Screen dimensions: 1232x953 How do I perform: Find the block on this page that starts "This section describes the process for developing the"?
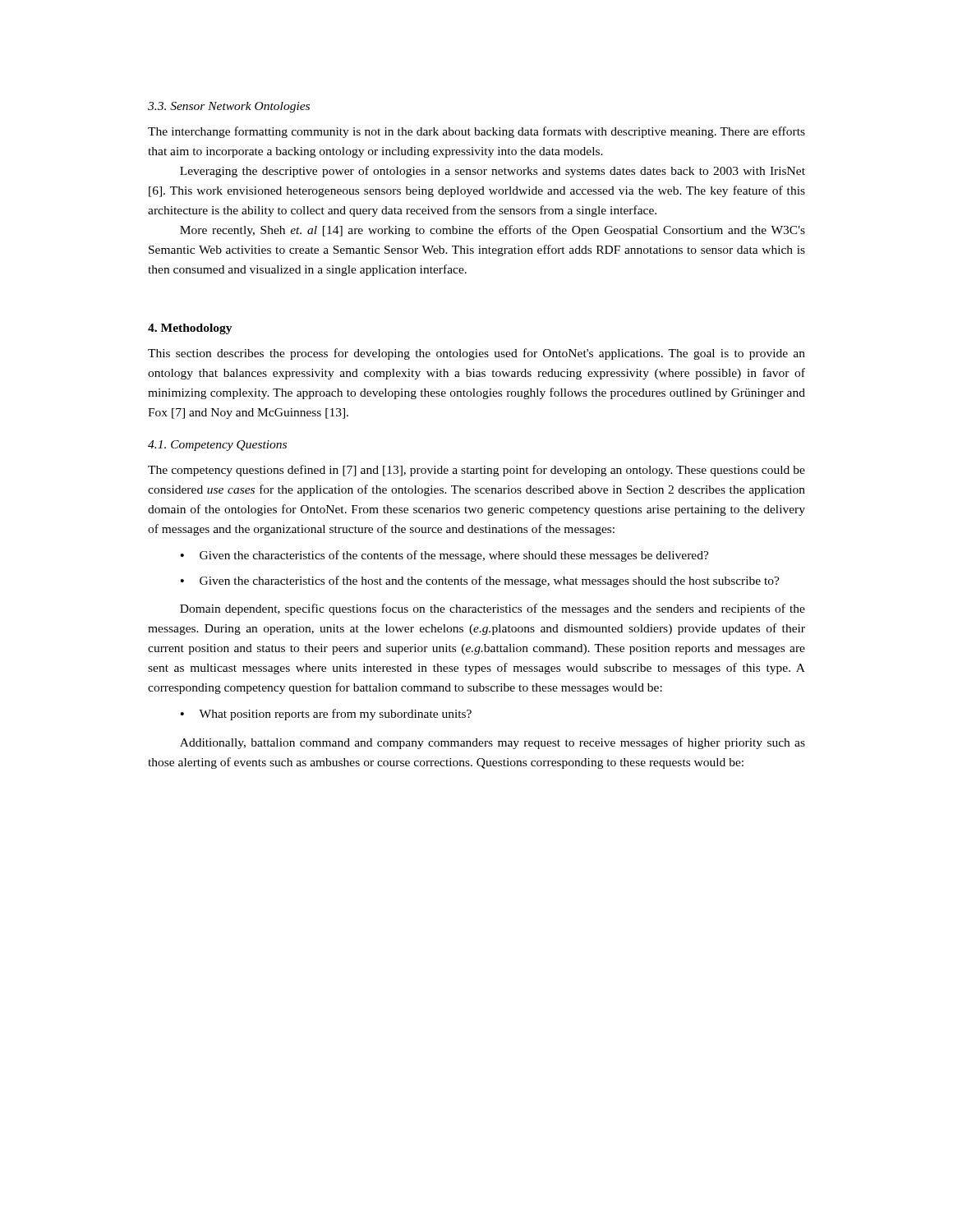click(x=476, y=383)
